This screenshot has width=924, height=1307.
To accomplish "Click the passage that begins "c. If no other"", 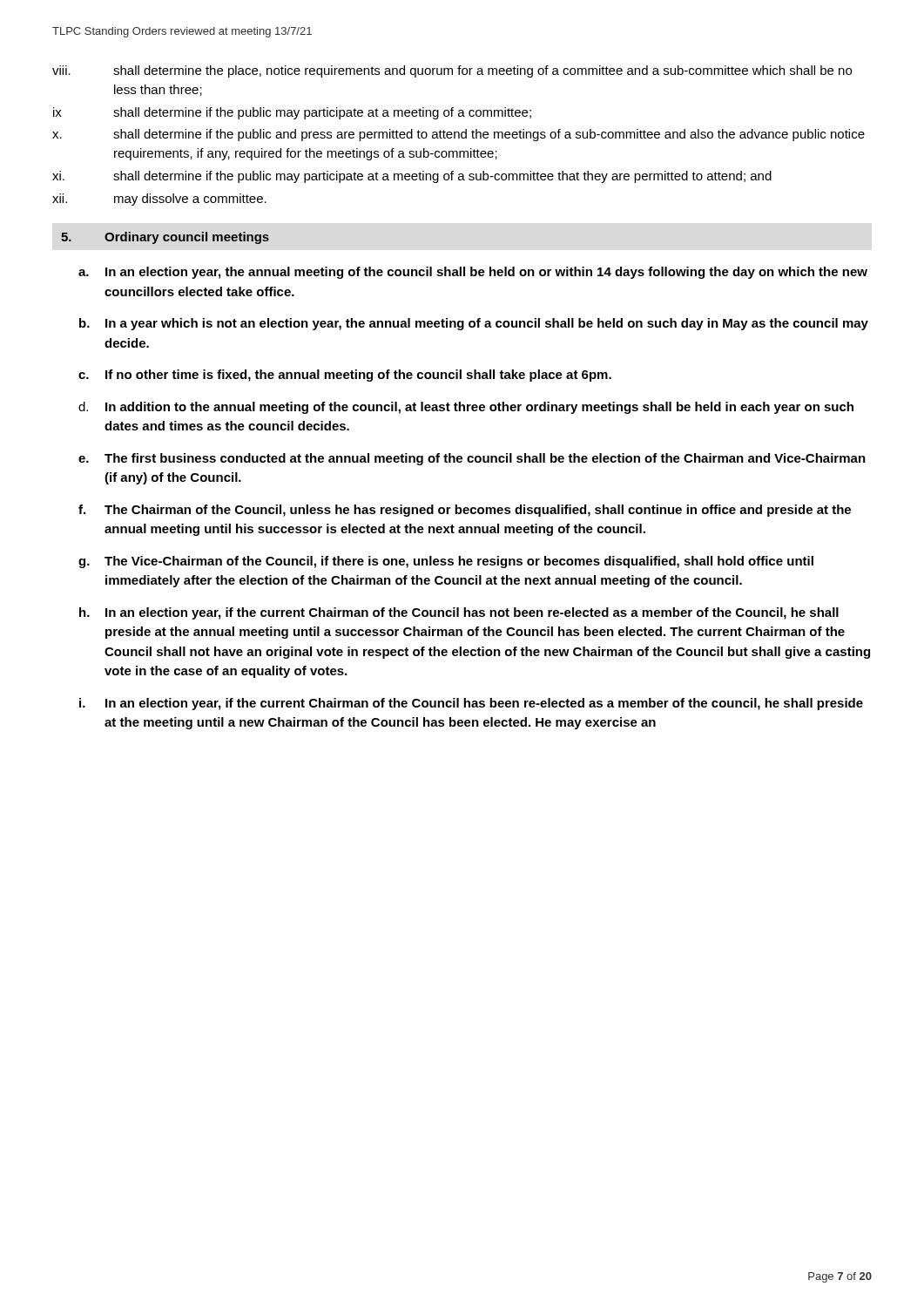I will (475, 375).
